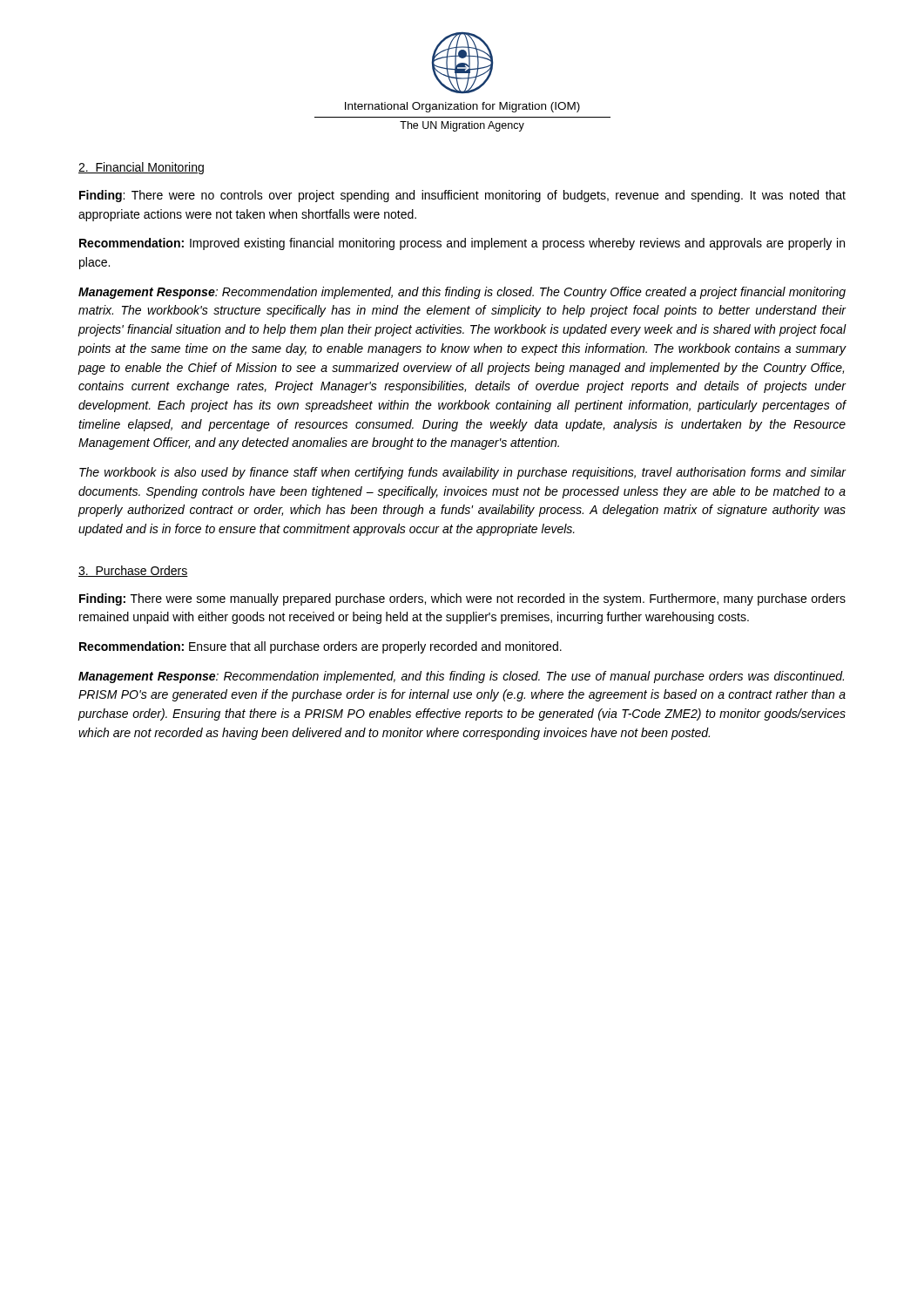Screen dimensions: 1307x924
Task: Click on the element starting "2. Financial Monitoring"
Action: (141, 167)
